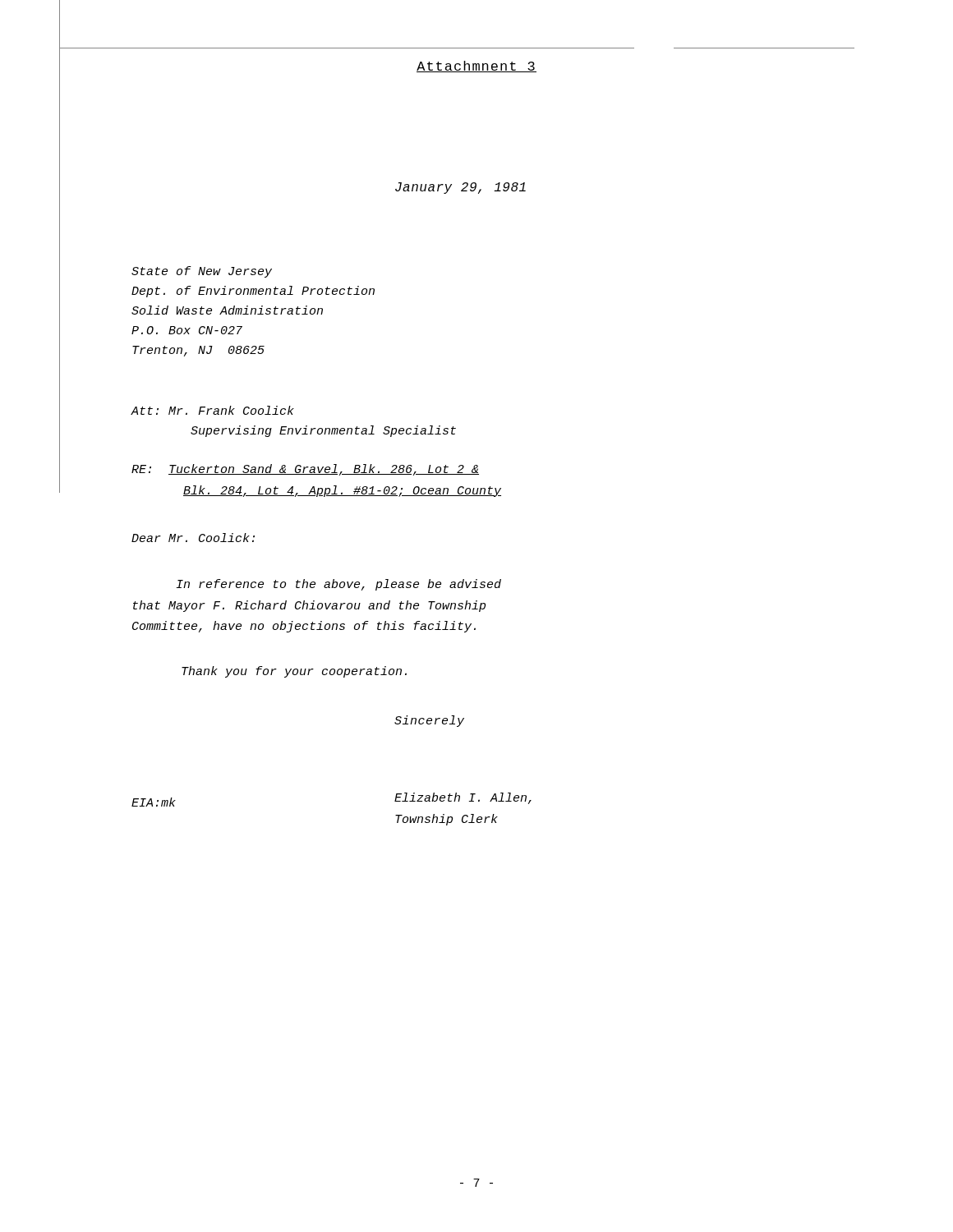Find the text block containing "RE: Tuckerton Sand & Gravel,"
Image resolution: width=953 pixels, height=1232 pixels.
pyautogui.click(x=316, y=481)
